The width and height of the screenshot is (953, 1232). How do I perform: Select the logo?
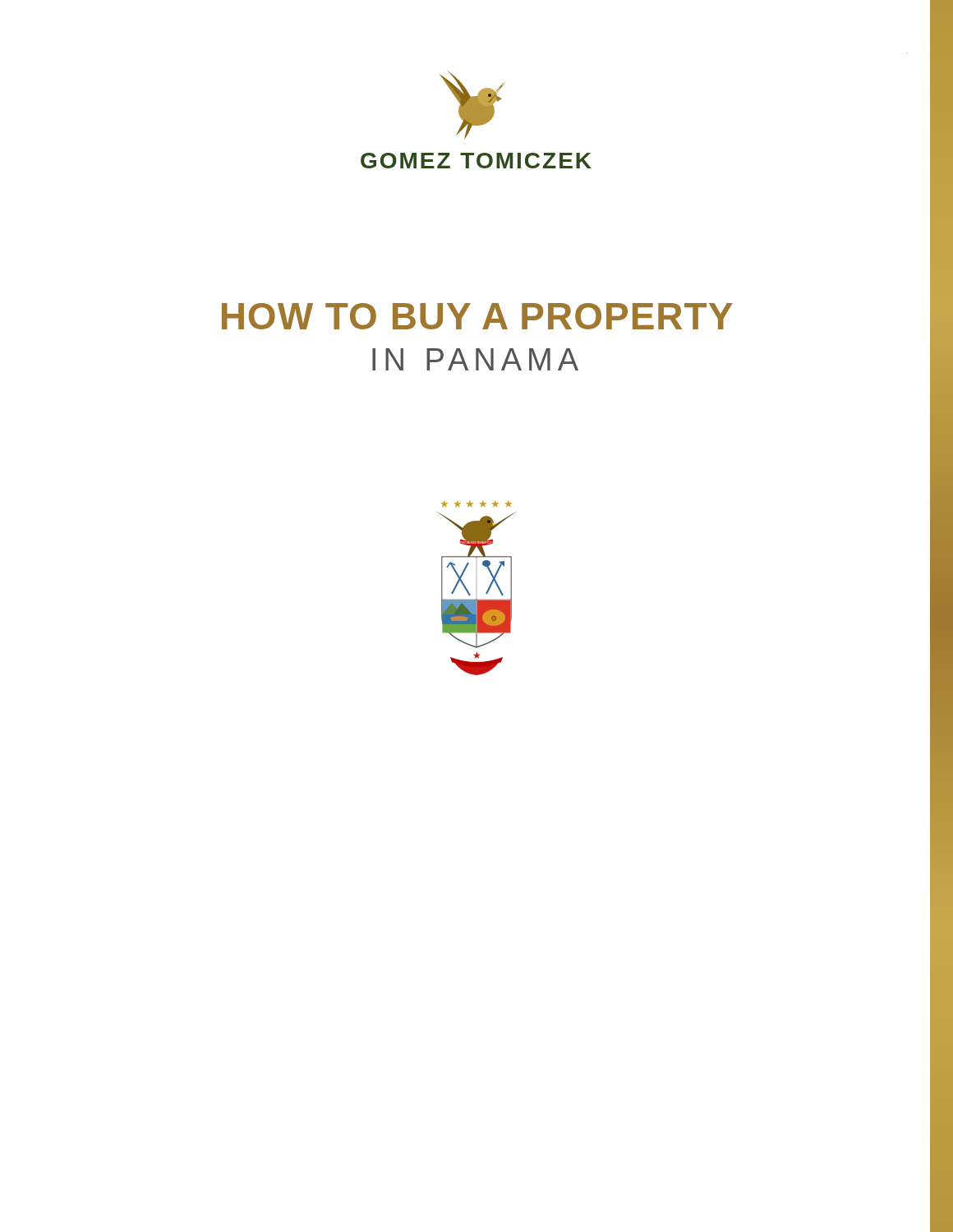coord(476,120)
